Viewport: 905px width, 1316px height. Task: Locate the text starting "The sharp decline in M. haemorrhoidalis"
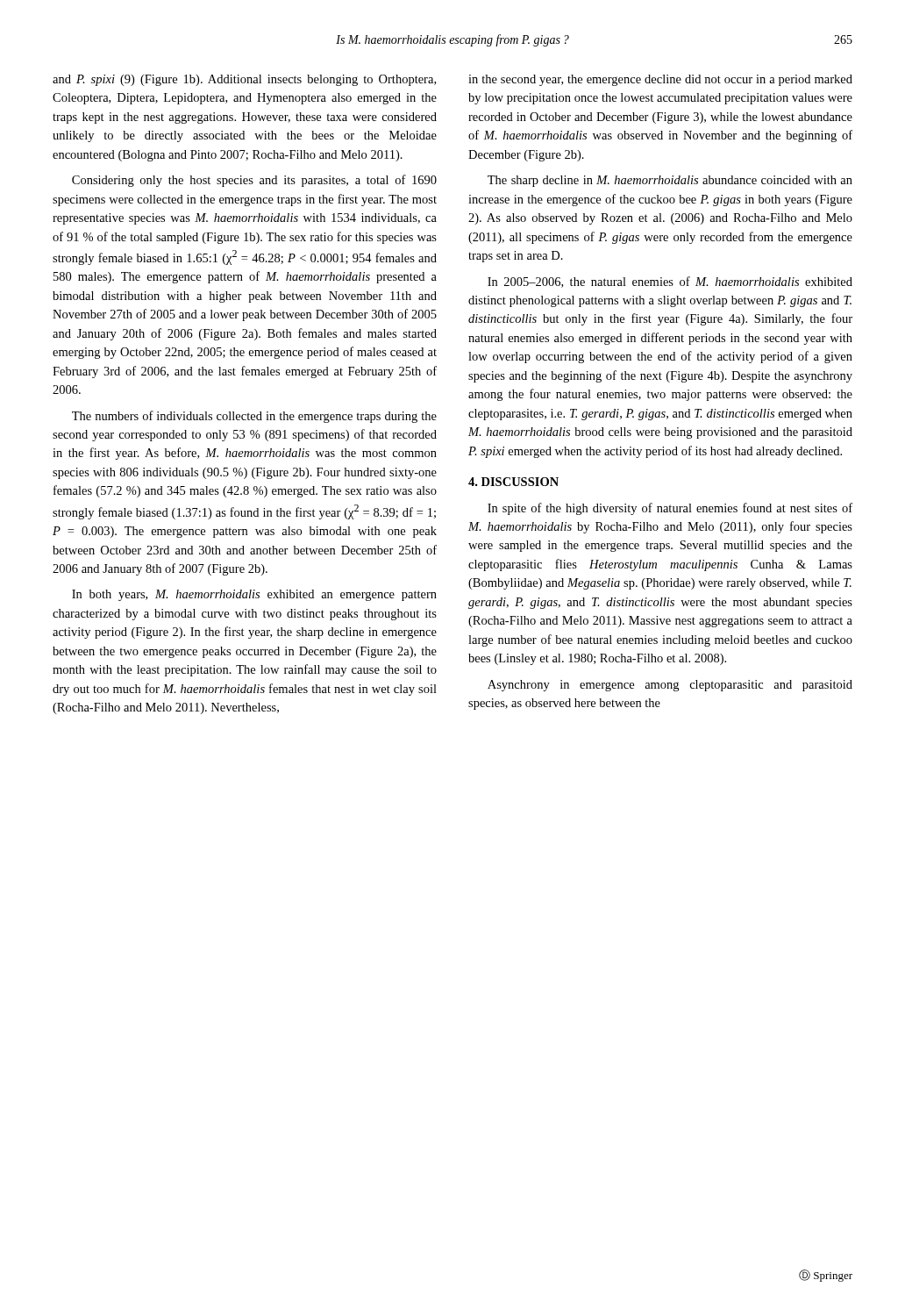tap(660, 218)
